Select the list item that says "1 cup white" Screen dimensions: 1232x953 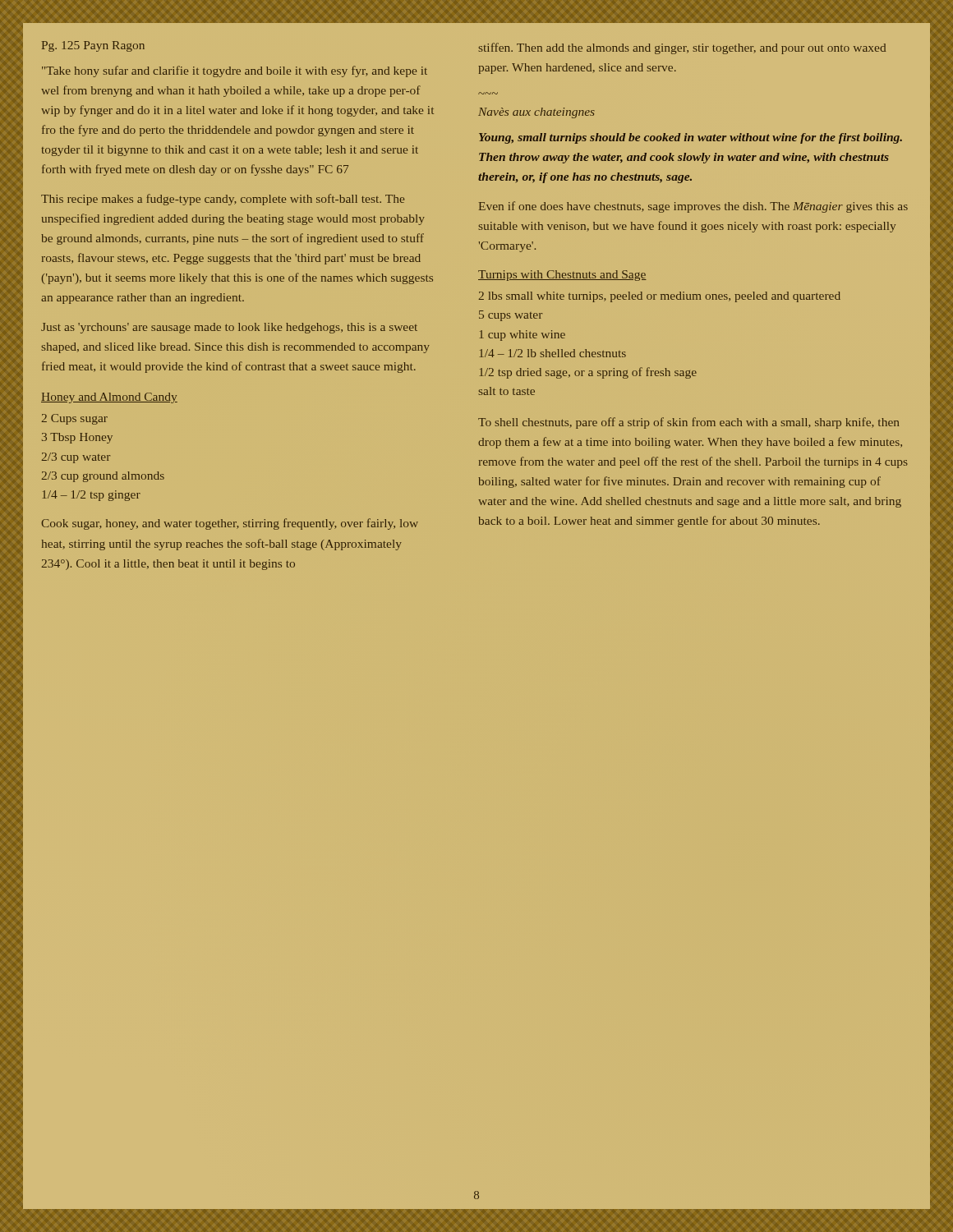pos(522,334)
